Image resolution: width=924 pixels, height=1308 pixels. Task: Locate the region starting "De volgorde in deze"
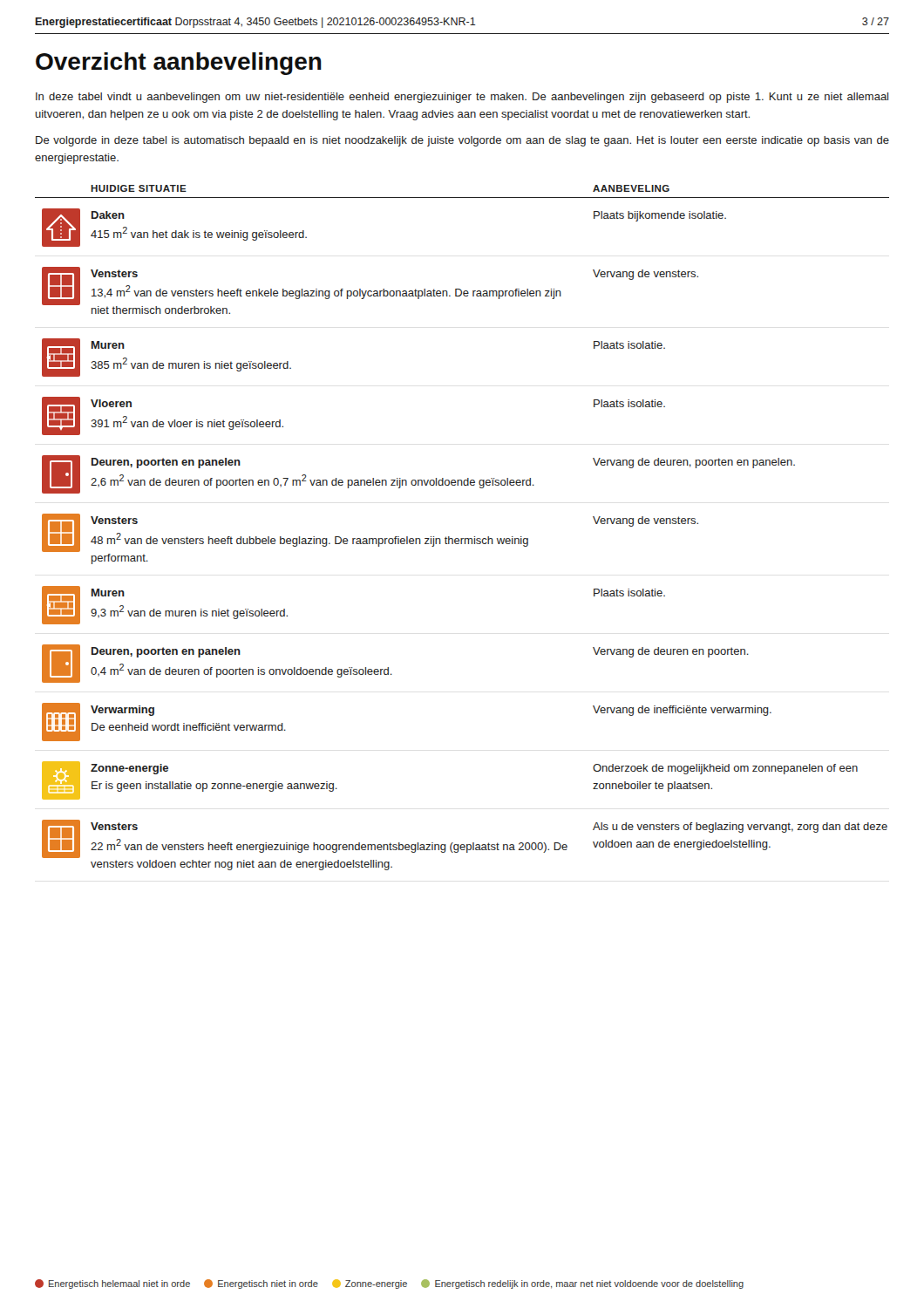tap(462, 149)
